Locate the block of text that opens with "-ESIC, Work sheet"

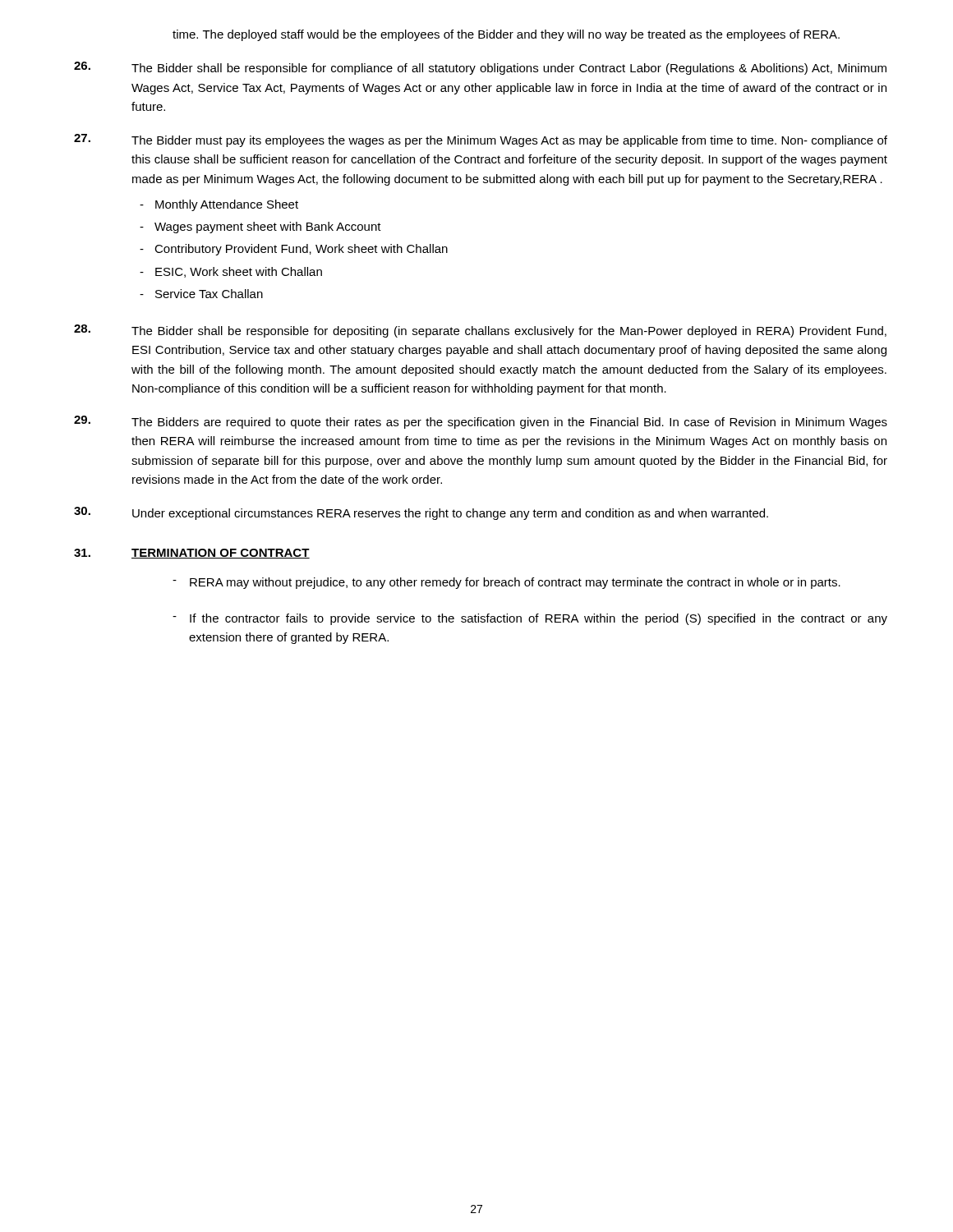[231, 271]
